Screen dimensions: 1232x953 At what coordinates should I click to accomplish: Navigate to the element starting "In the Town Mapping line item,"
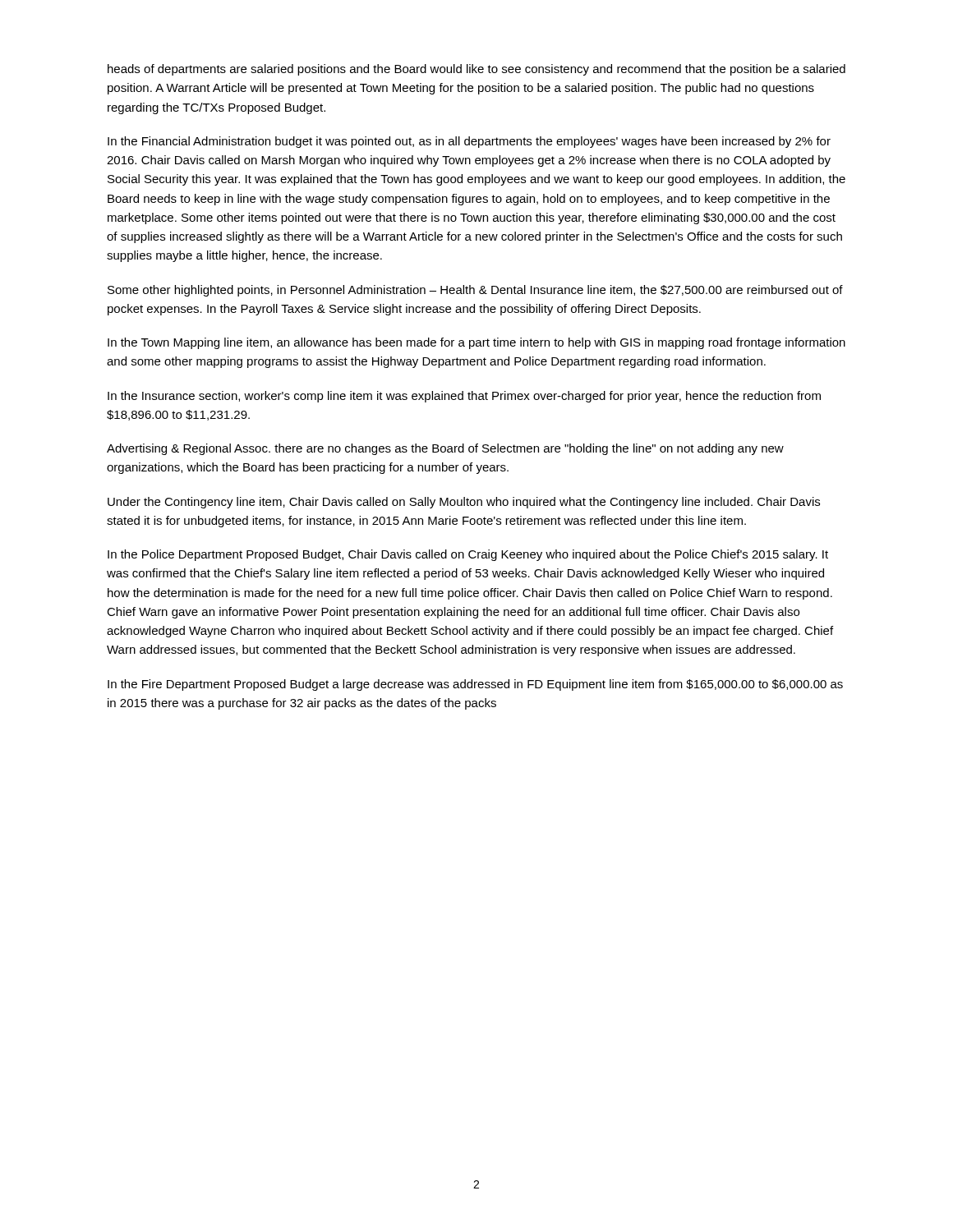pos(476,352)
